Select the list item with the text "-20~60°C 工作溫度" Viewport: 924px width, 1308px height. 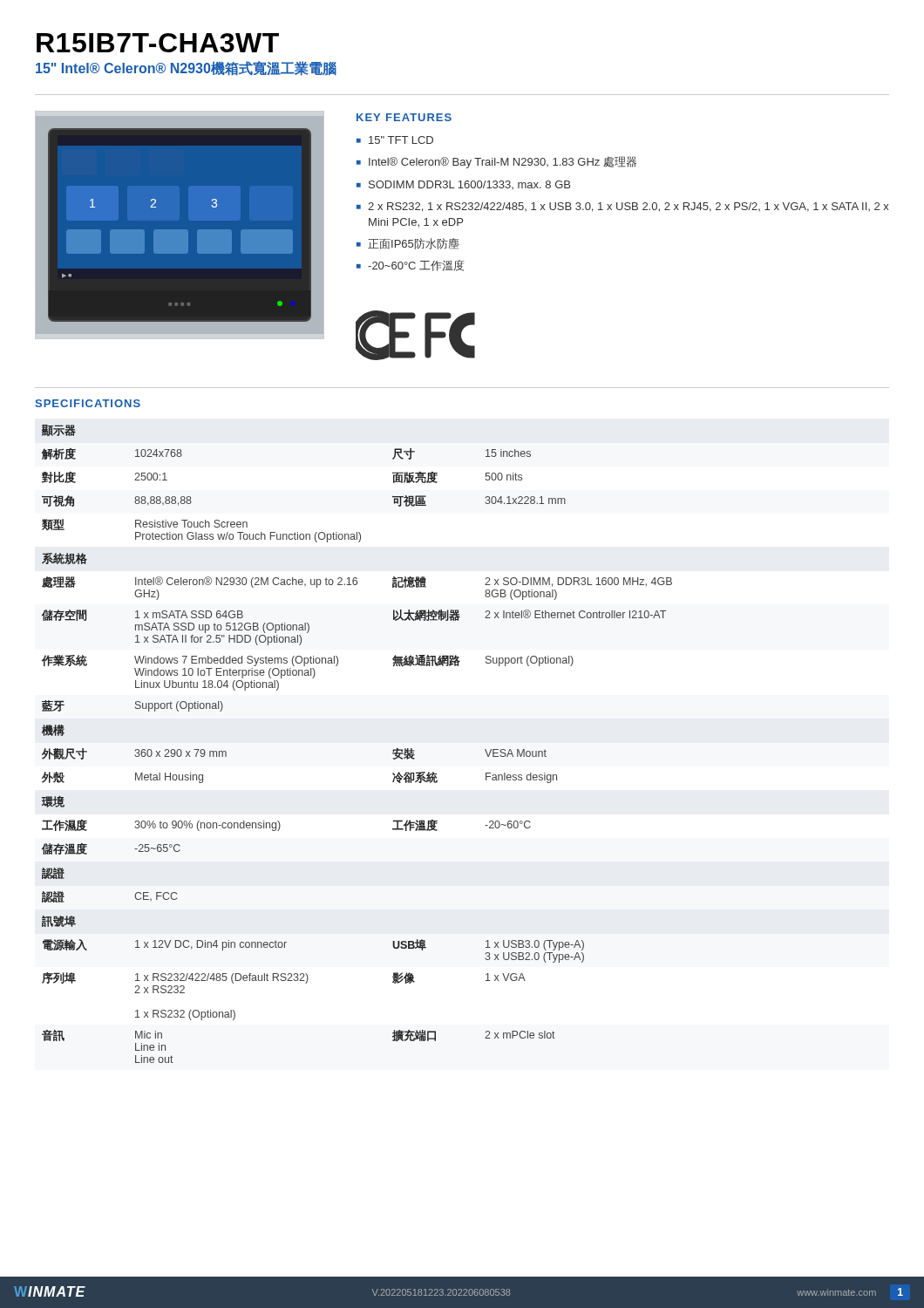(x=416, y=266)
